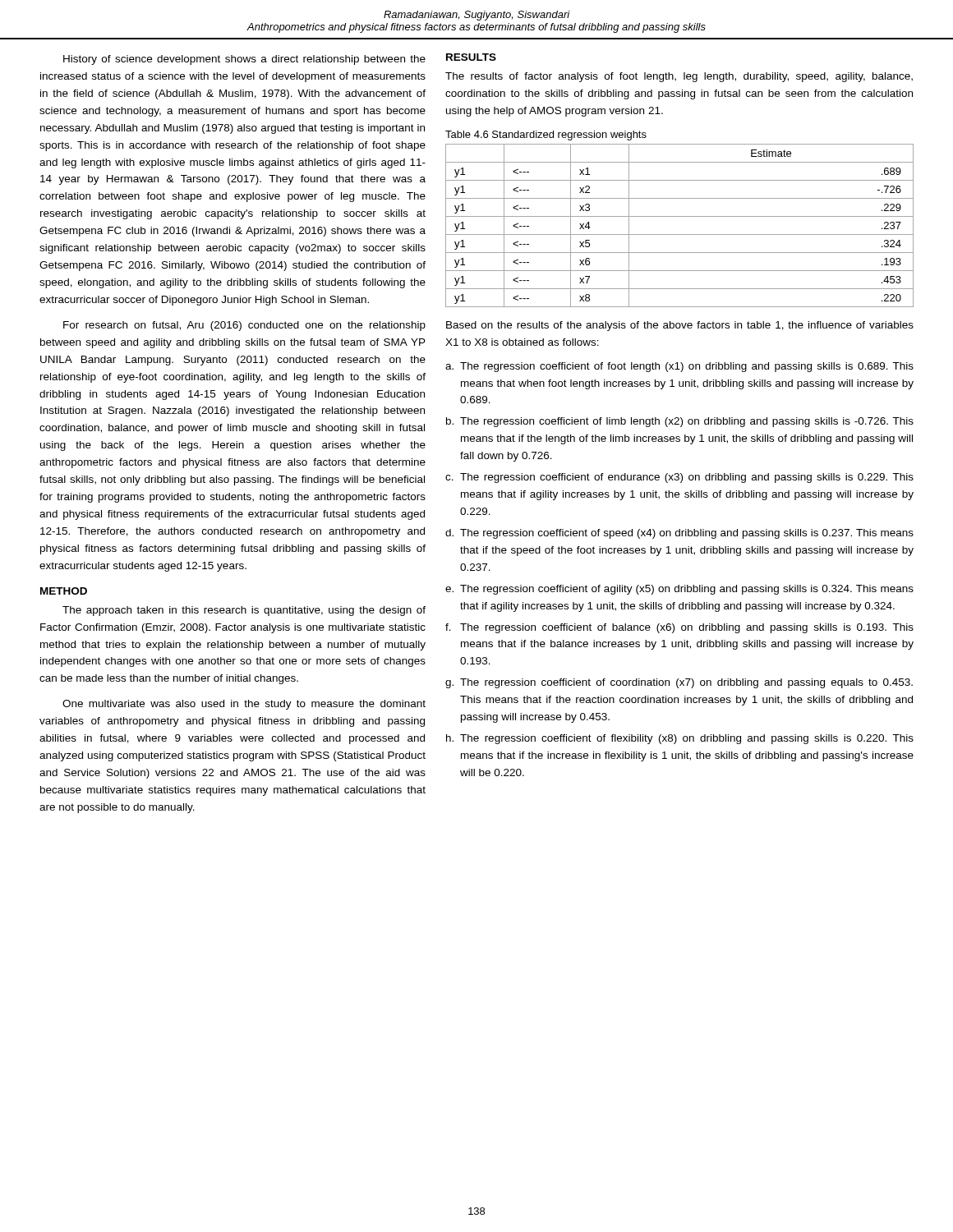Find the block on this page that starts "Based on the results of the analysis of"
953x1232 pixels.
pyautogui.click(x=679, y=333)
